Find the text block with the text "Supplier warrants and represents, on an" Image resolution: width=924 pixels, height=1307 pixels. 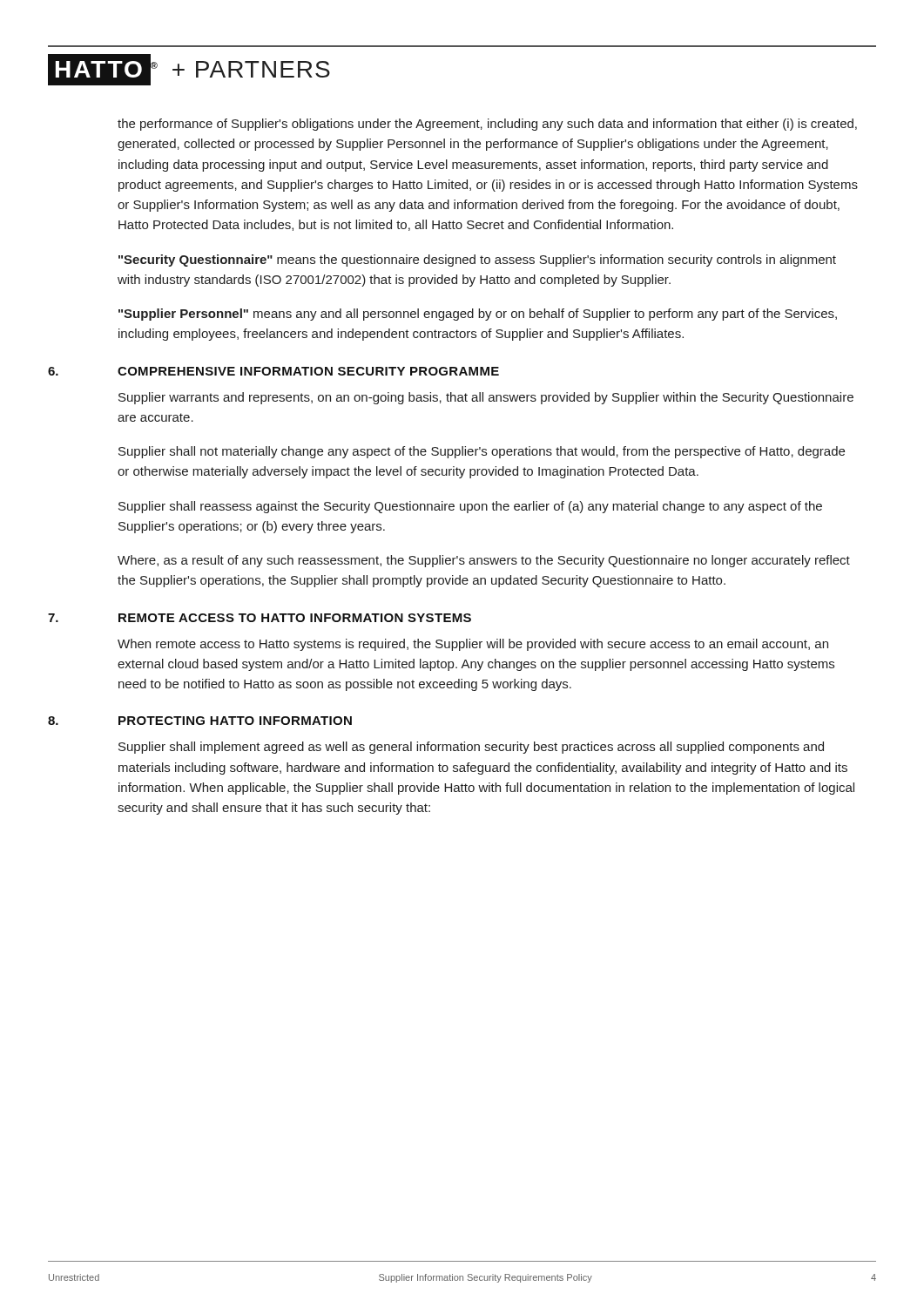(x=486, y=407)
